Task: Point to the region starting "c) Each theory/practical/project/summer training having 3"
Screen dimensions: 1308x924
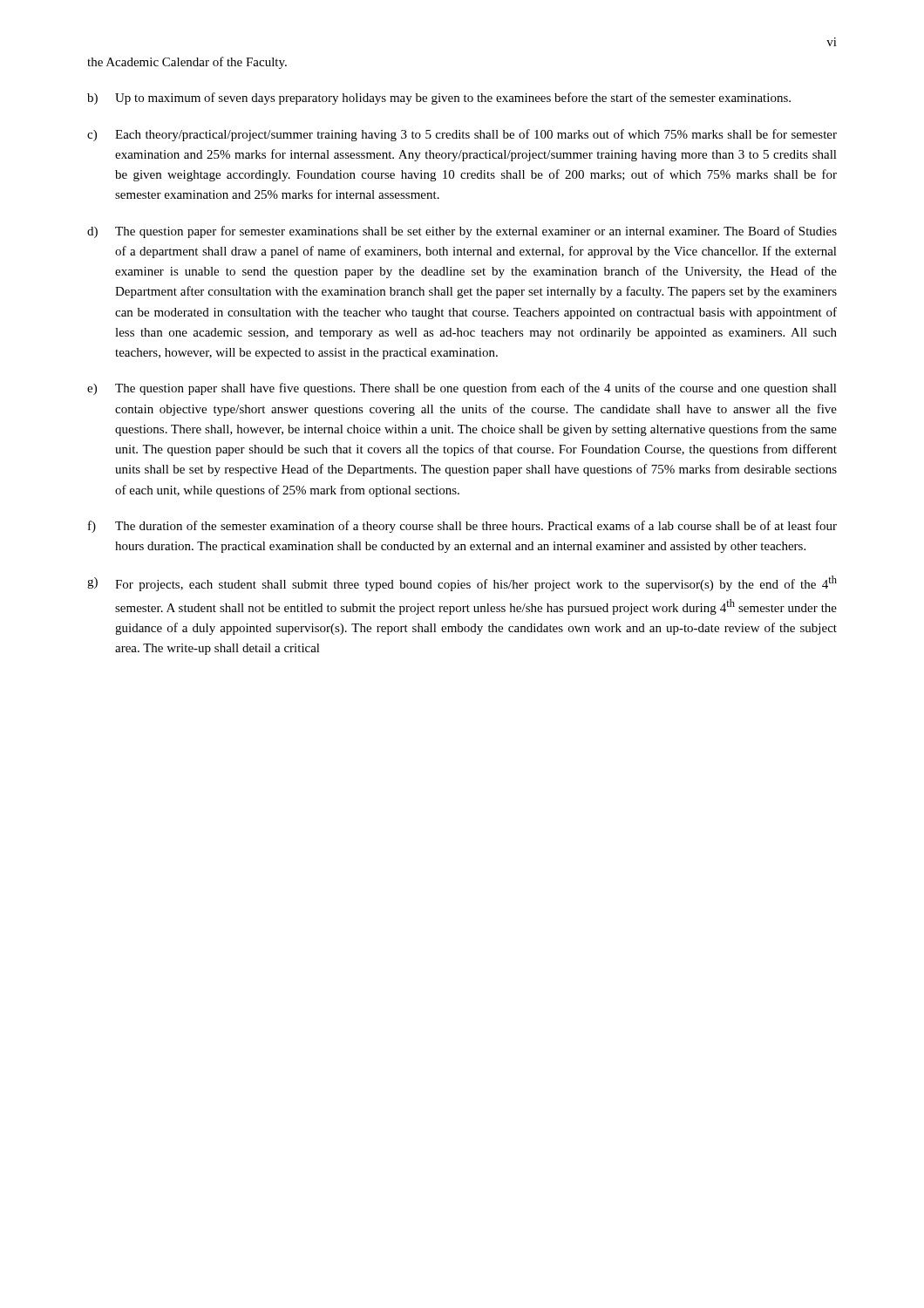Action: pos(462,165)
